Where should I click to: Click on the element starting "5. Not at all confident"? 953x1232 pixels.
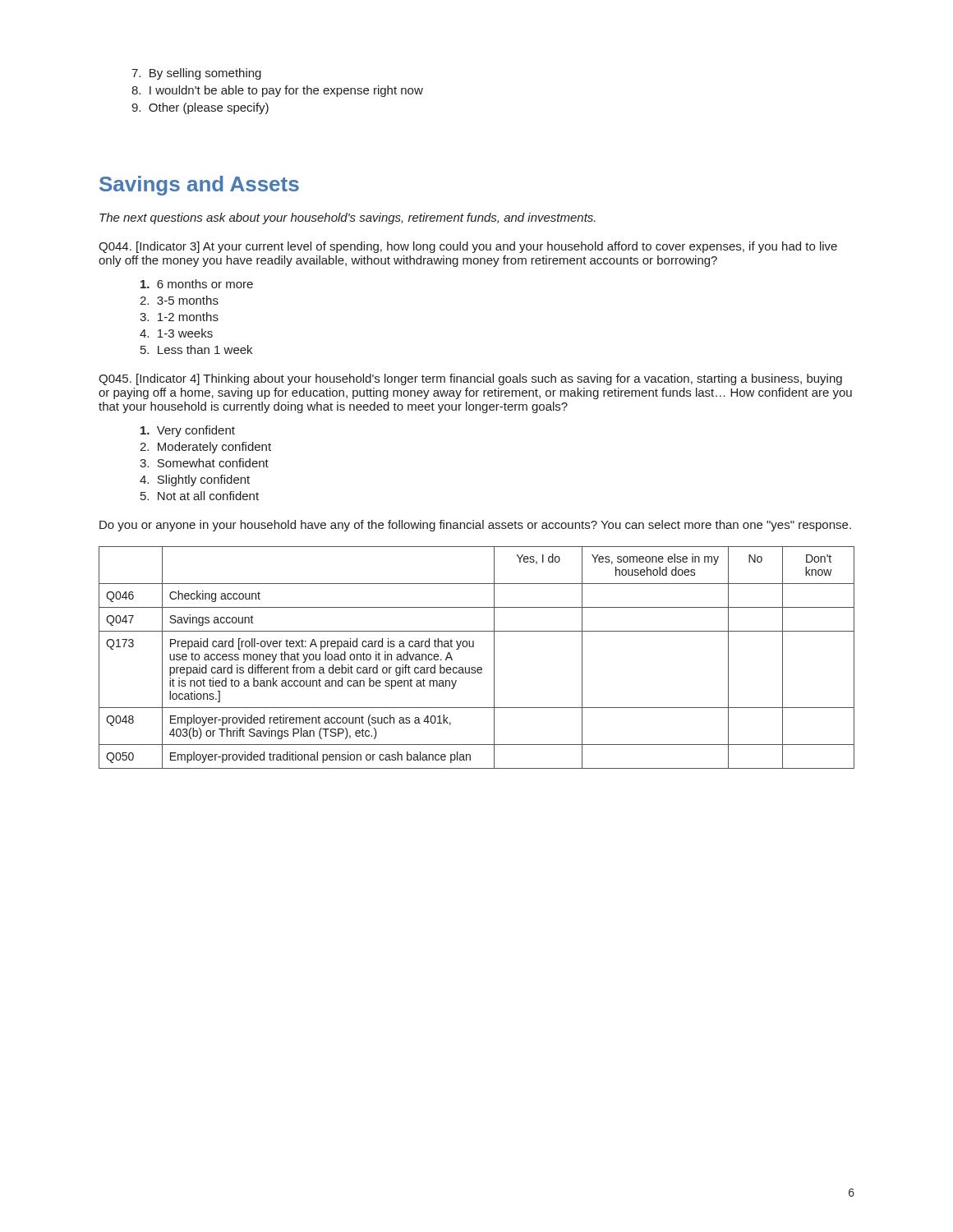tap(199, 496)
